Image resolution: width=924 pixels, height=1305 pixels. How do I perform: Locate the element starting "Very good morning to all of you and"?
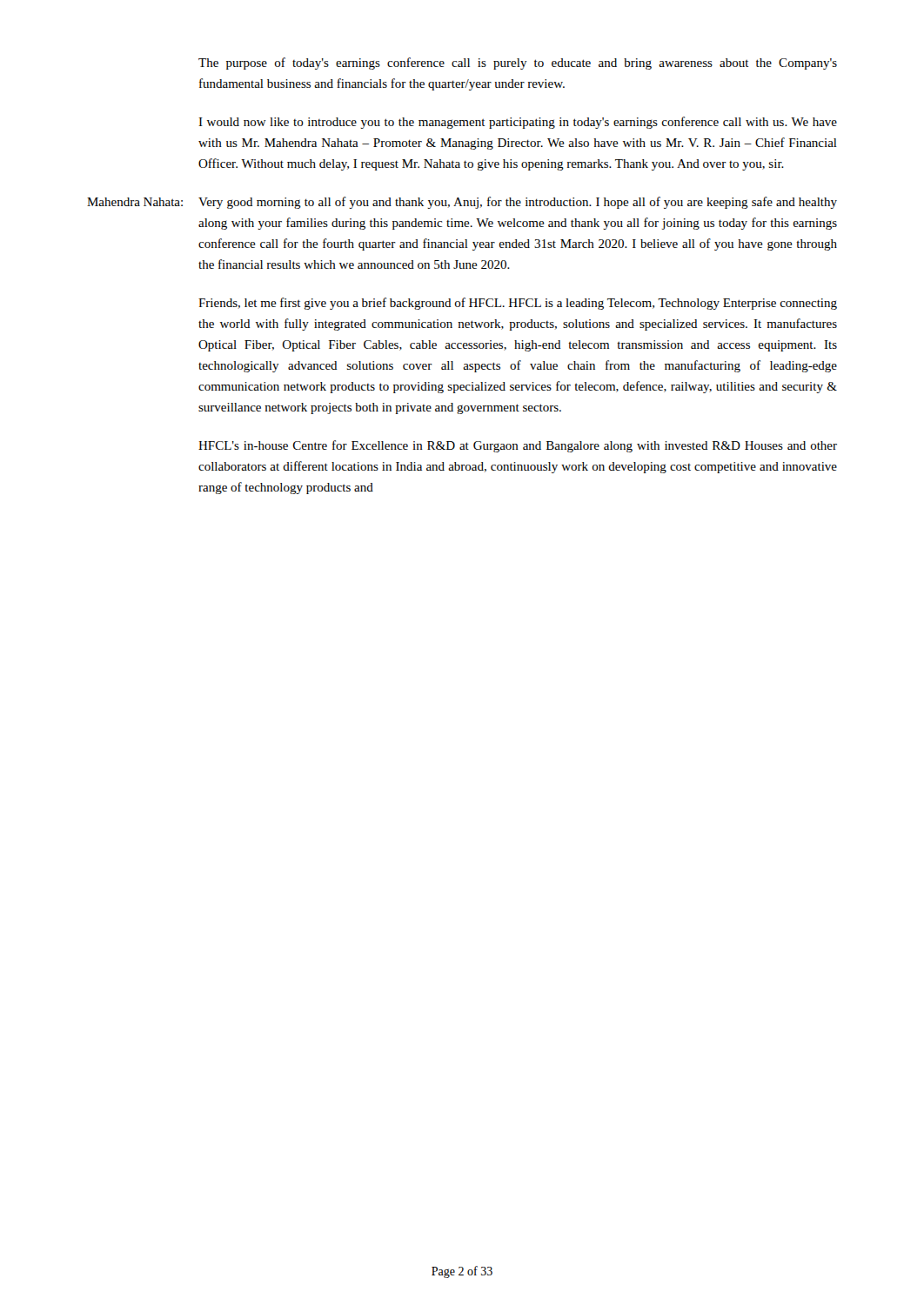(518, 233)
